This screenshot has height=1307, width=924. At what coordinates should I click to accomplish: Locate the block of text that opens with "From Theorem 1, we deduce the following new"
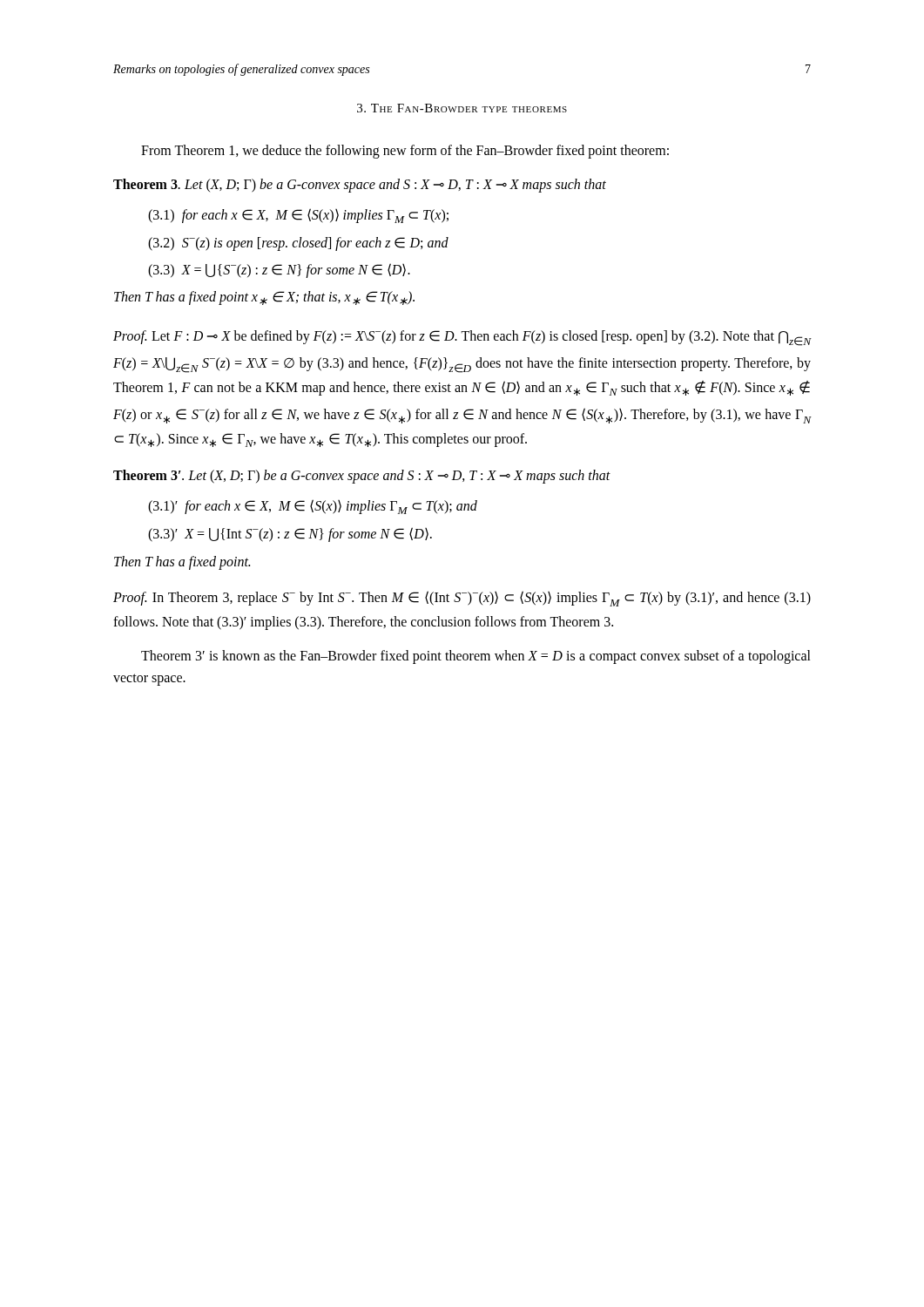click(x=405, y=150)
